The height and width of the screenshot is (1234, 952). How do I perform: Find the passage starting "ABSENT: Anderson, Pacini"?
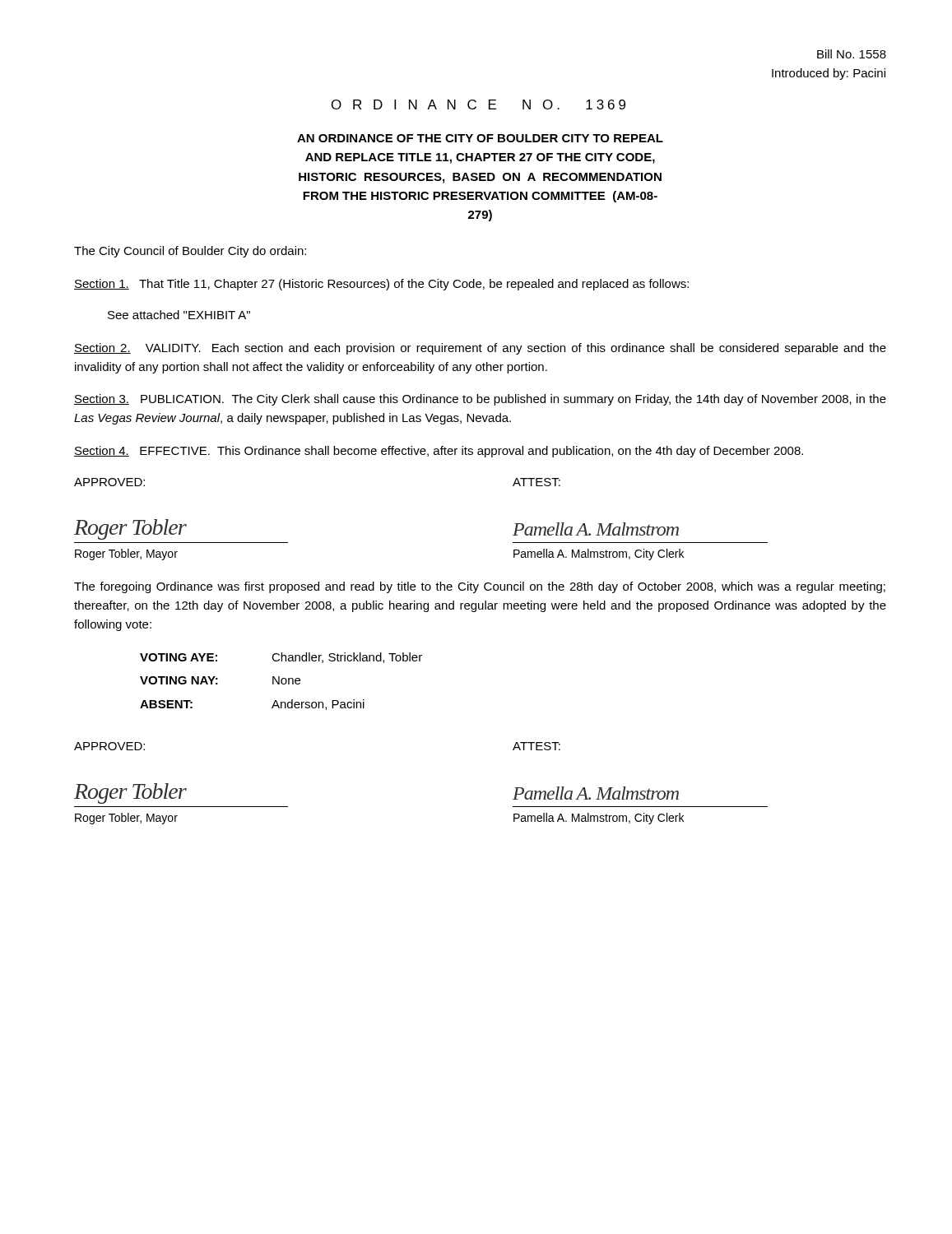(170, 705)
